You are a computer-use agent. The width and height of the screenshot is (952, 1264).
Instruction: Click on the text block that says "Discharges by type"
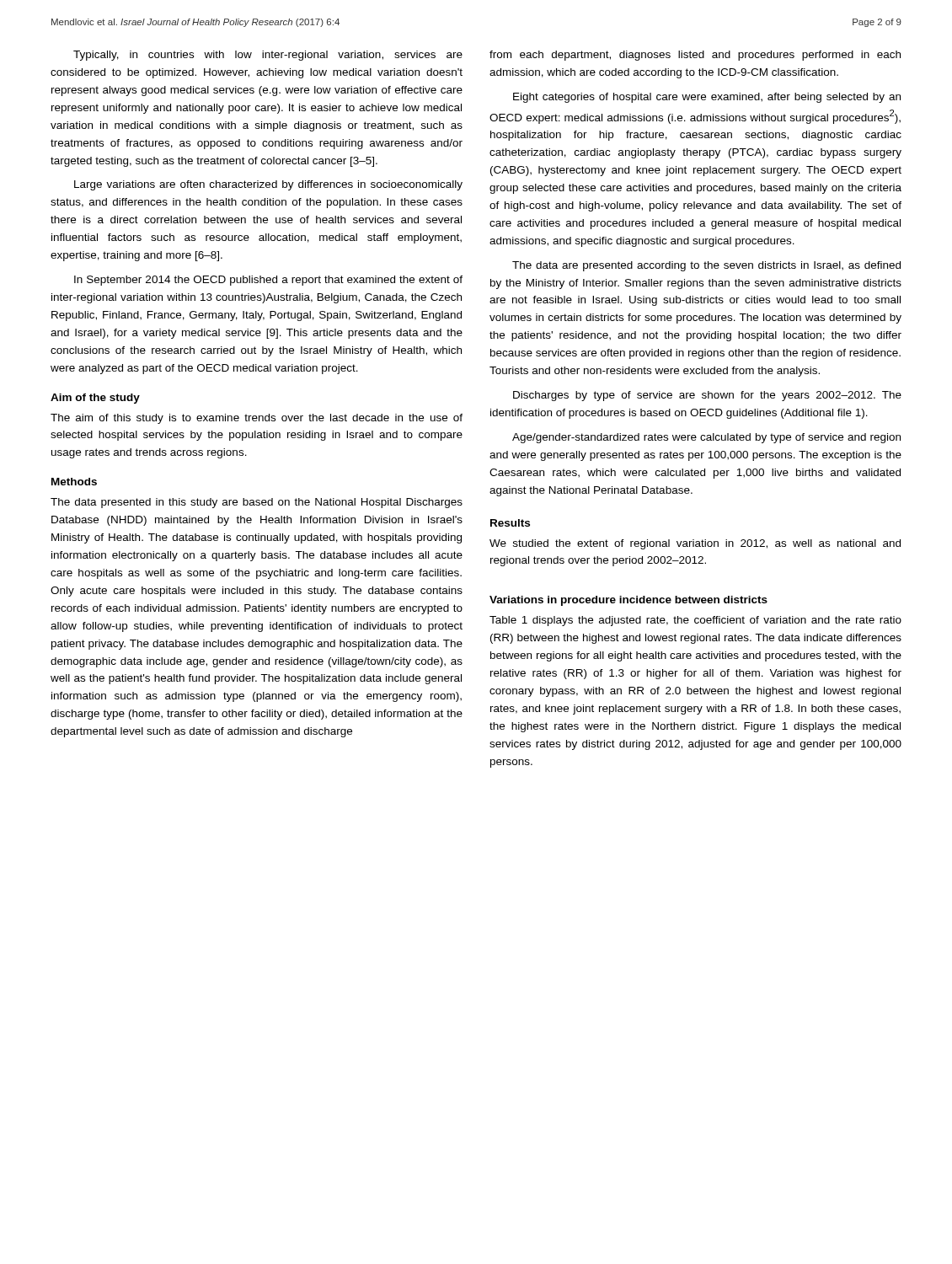click(695, 405)
